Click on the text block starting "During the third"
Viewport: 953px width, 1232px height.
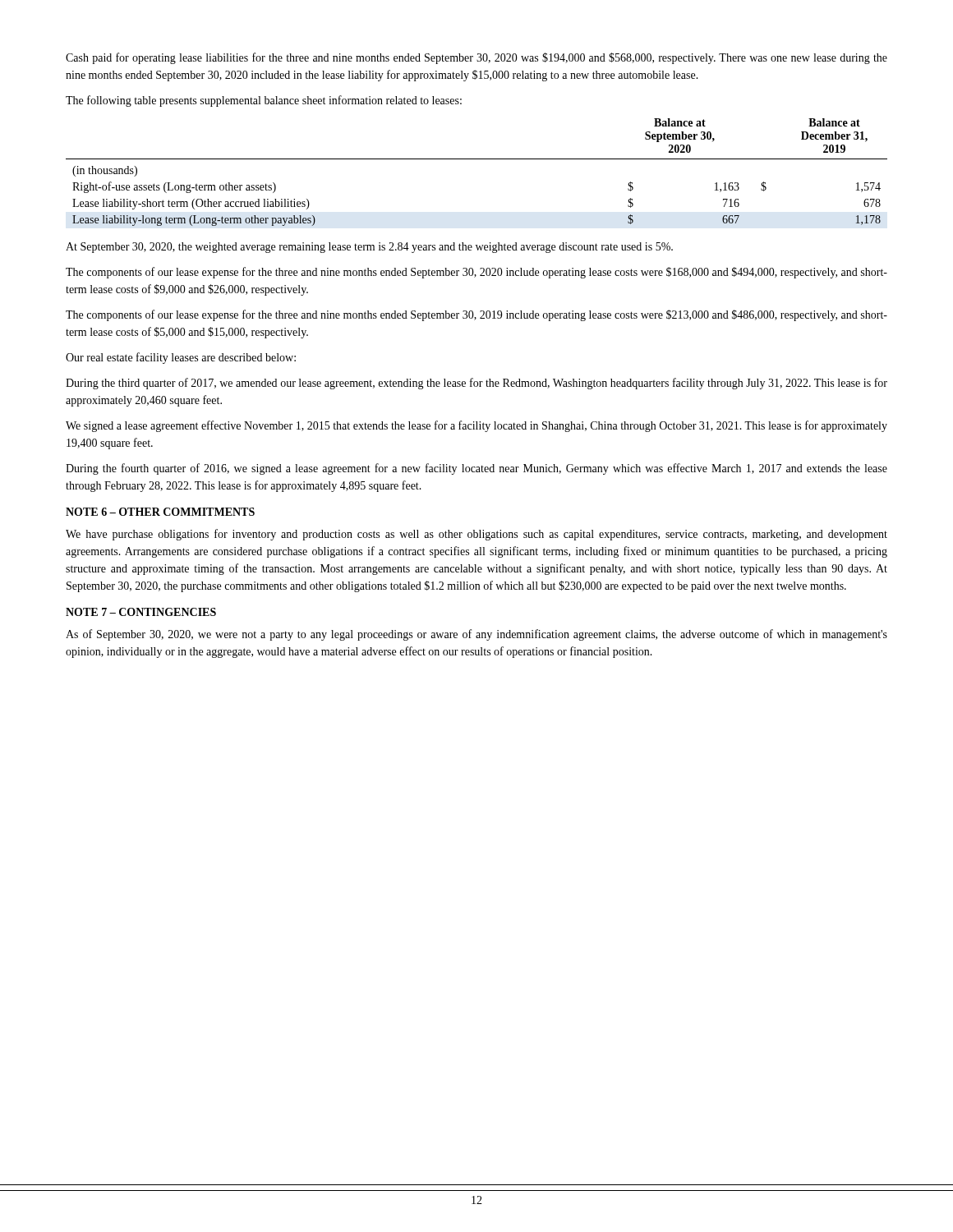[x=476, y=392]
